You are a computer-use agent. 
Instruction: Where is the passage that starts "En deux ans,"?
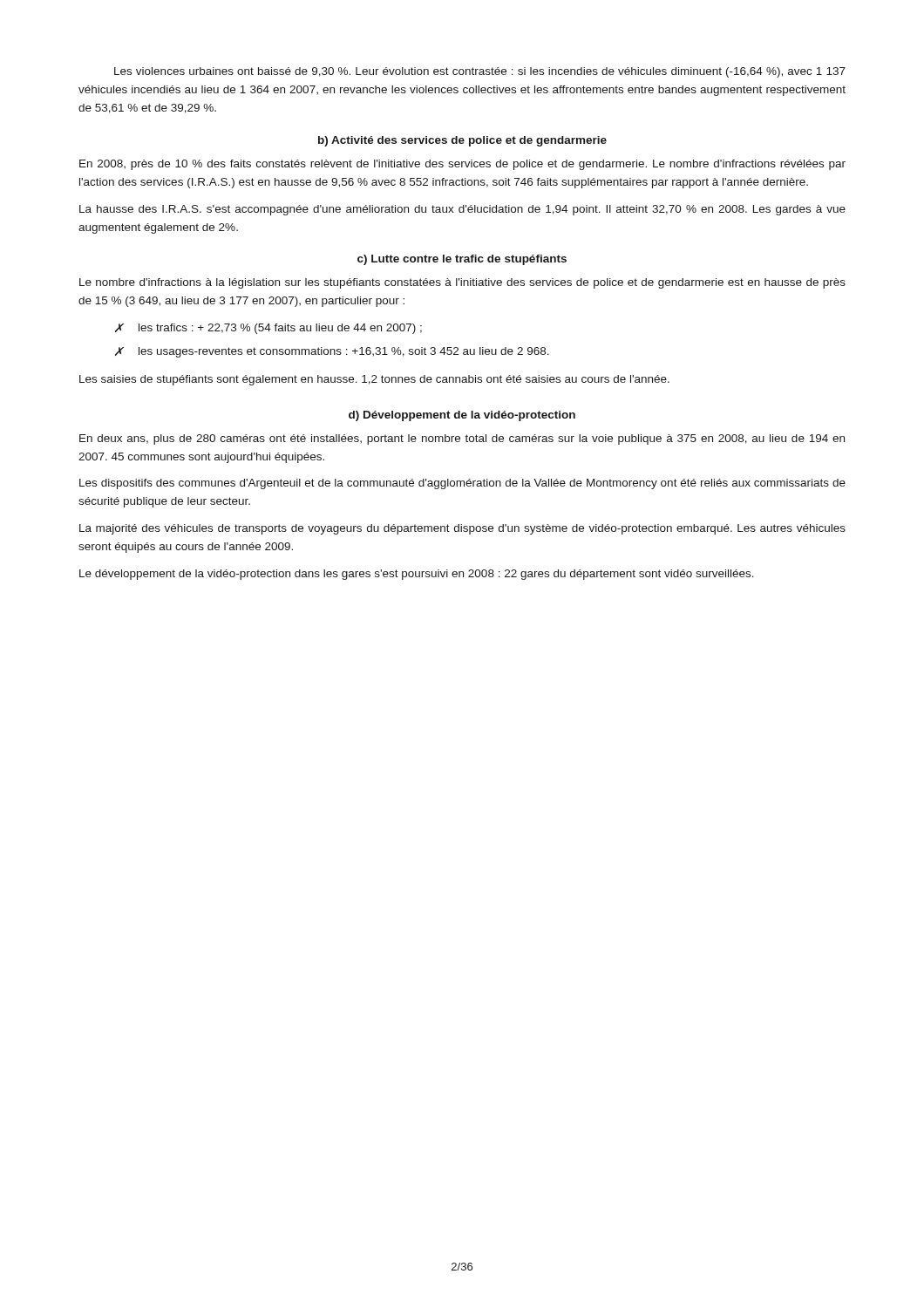(462, 447)
